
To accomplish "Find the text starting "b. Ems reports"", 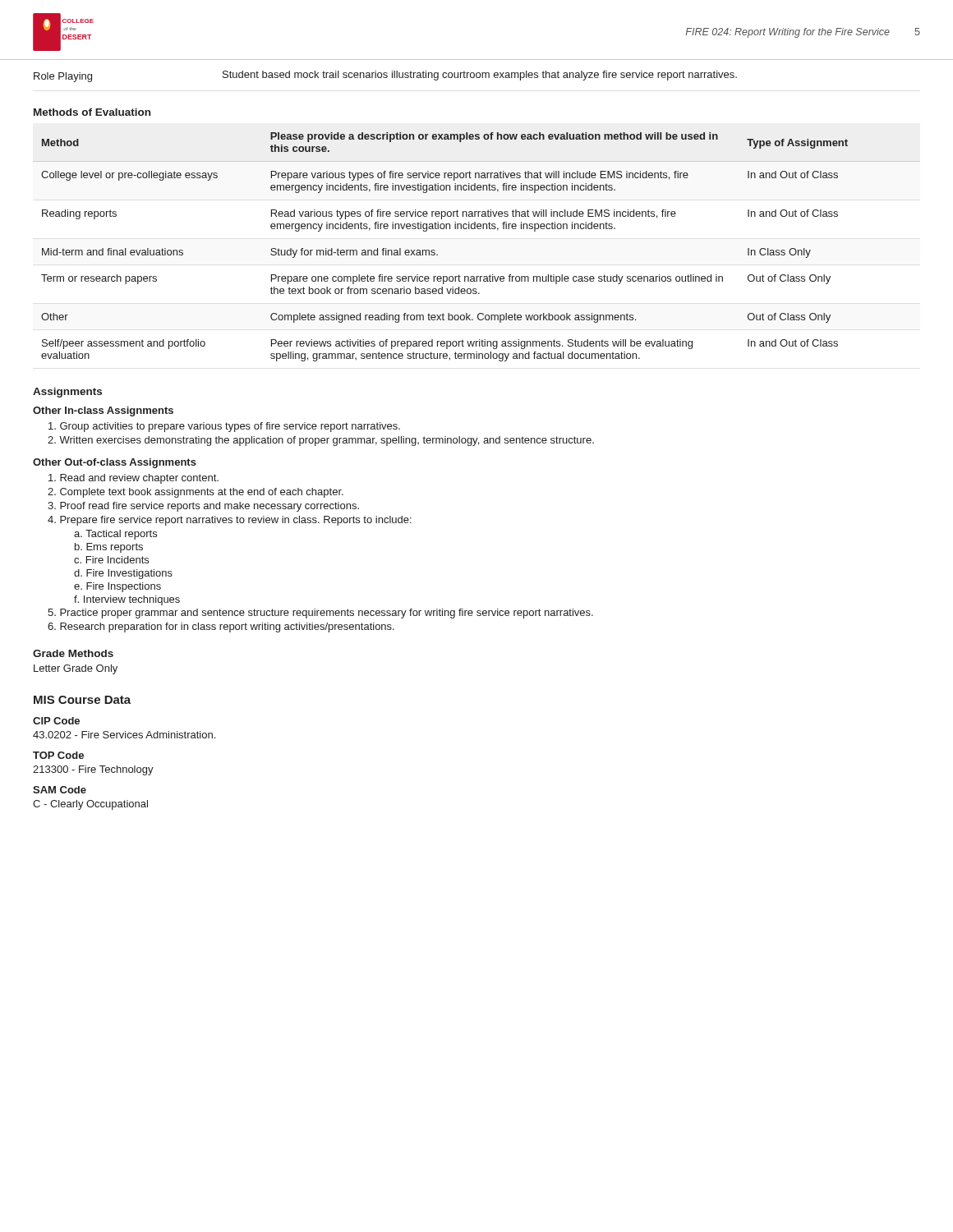I will [109, 547].
